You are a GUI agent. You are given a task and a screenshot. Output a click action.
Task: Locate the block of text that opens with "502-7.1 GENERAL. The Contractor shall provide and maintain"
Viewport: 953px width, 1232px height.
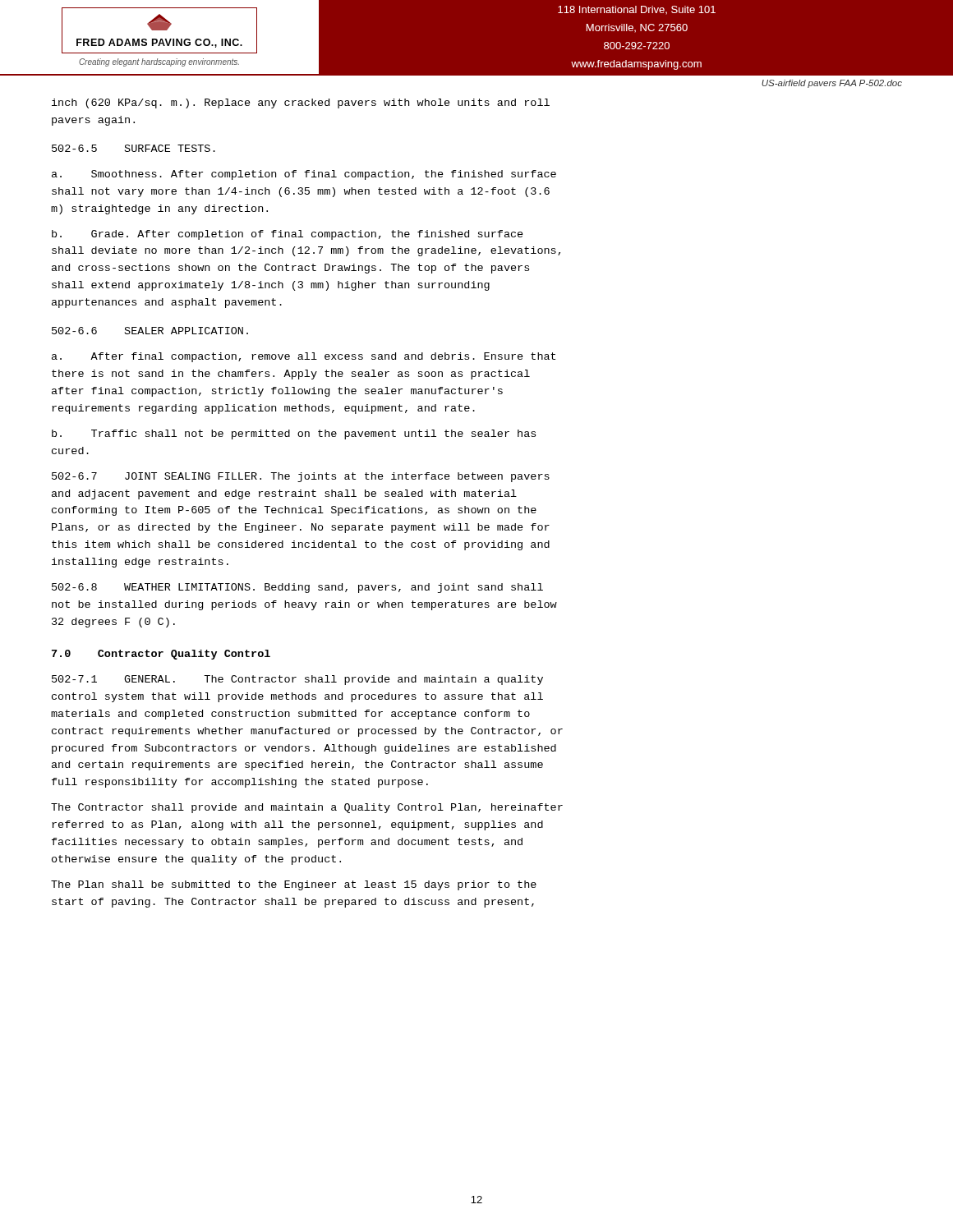pos(307,731)
